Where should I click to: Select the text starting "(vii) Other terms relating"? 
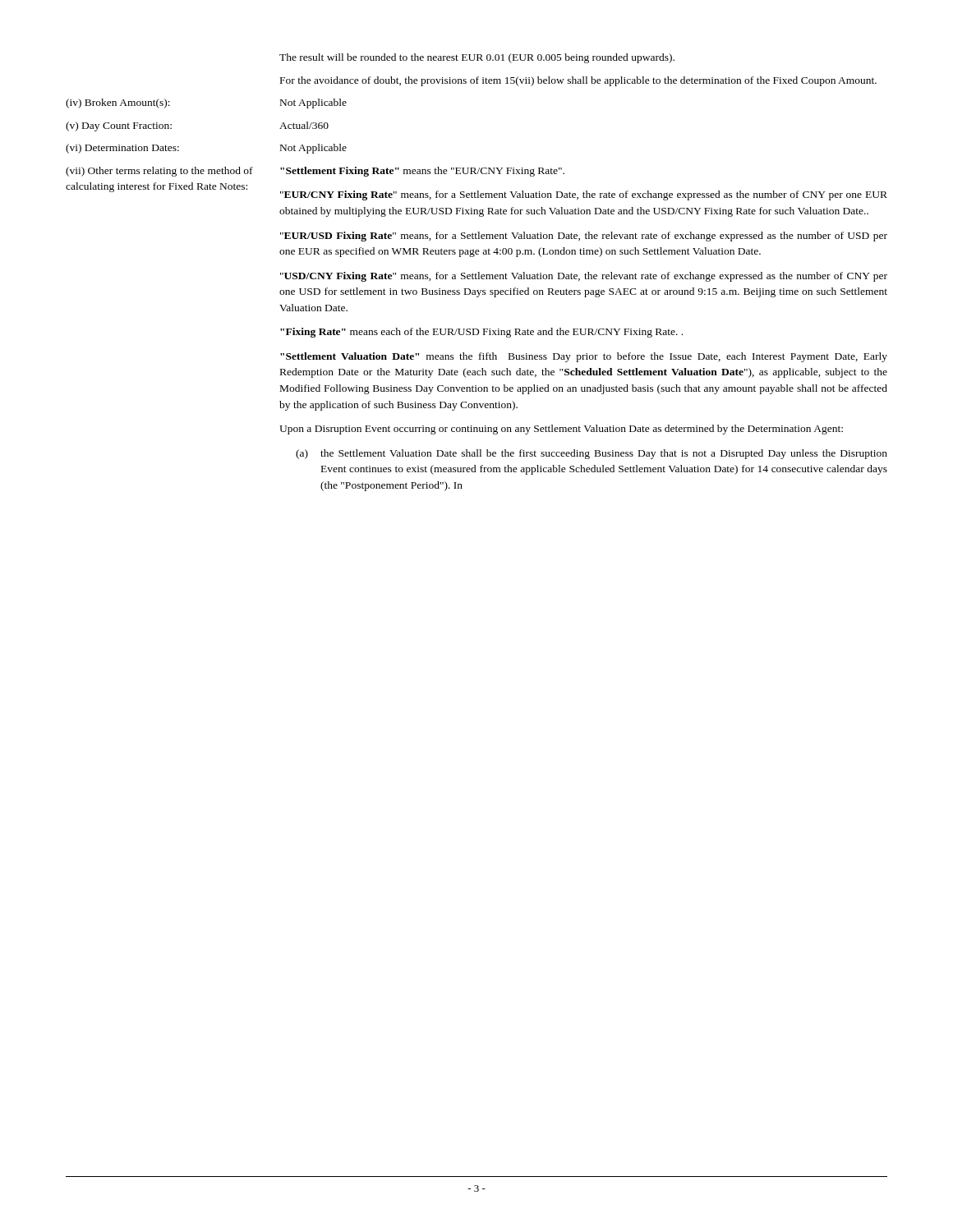[x=159, y=178]
